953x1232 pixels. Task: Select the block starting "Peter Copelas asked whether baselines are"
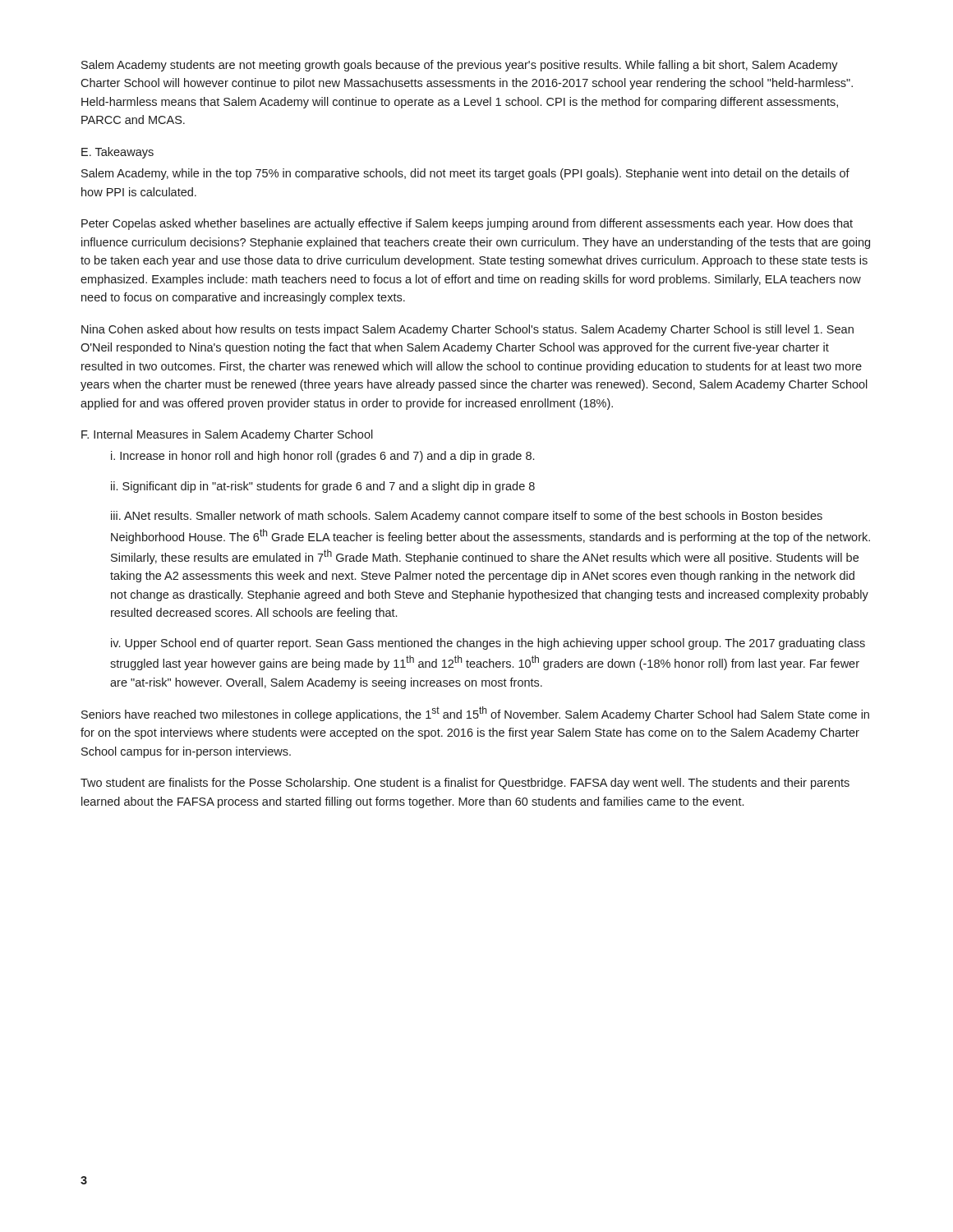coord(476,261)
